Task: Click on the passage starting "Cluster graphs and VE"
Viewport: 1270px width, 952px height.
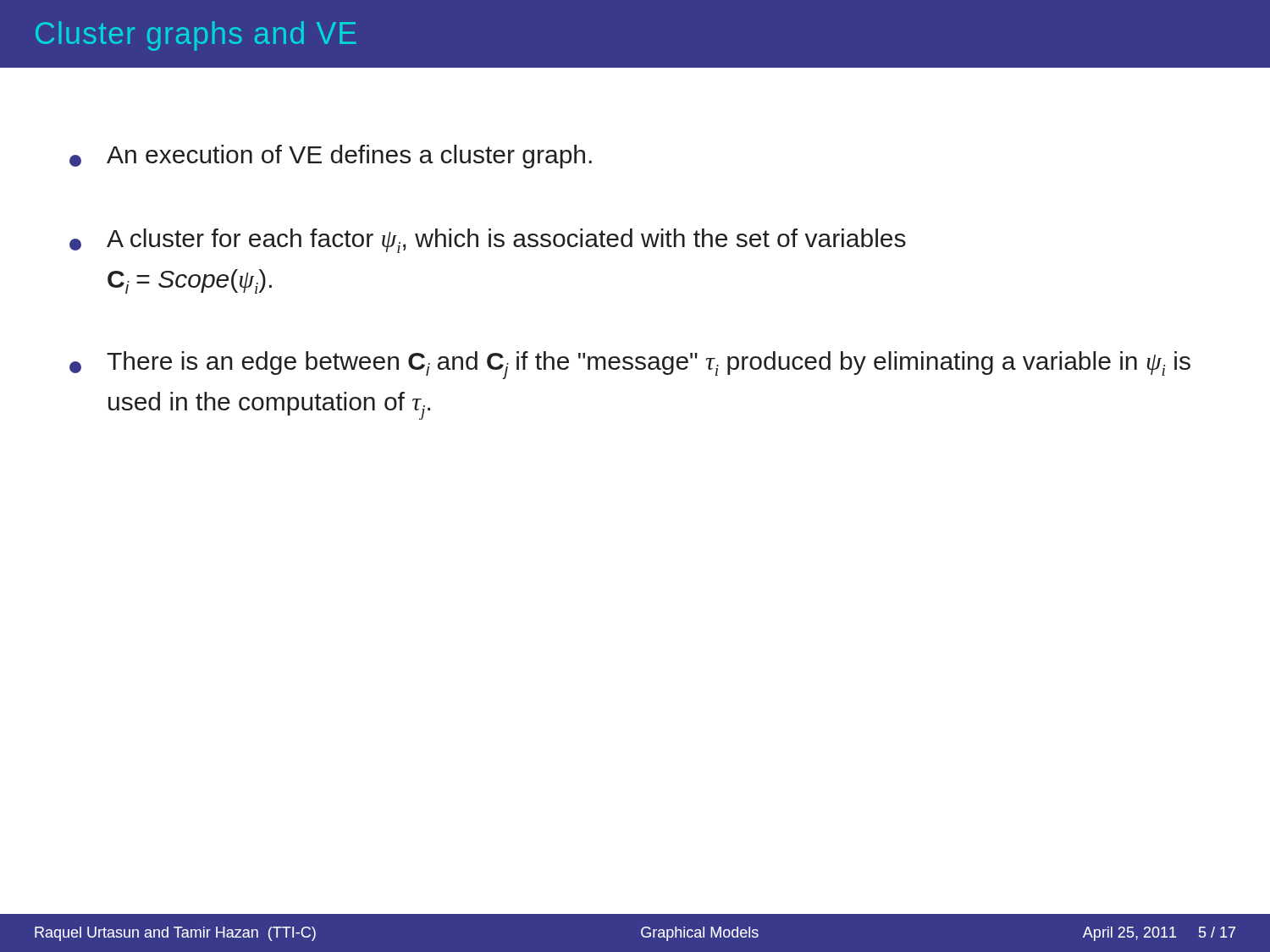Action: [196, 34]
